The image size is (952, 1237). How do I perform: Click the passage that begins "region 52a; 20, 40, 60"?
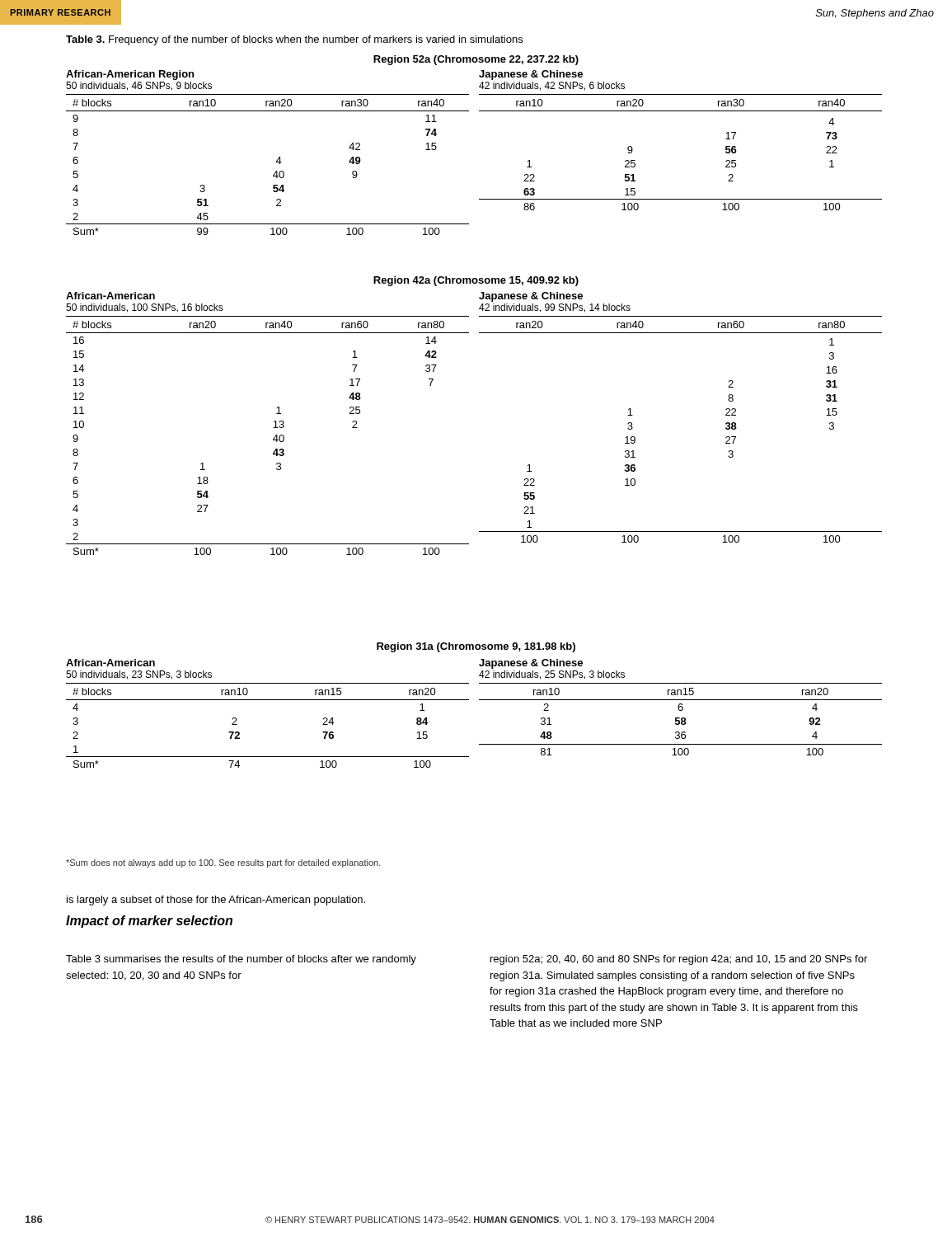click(679, 991)
